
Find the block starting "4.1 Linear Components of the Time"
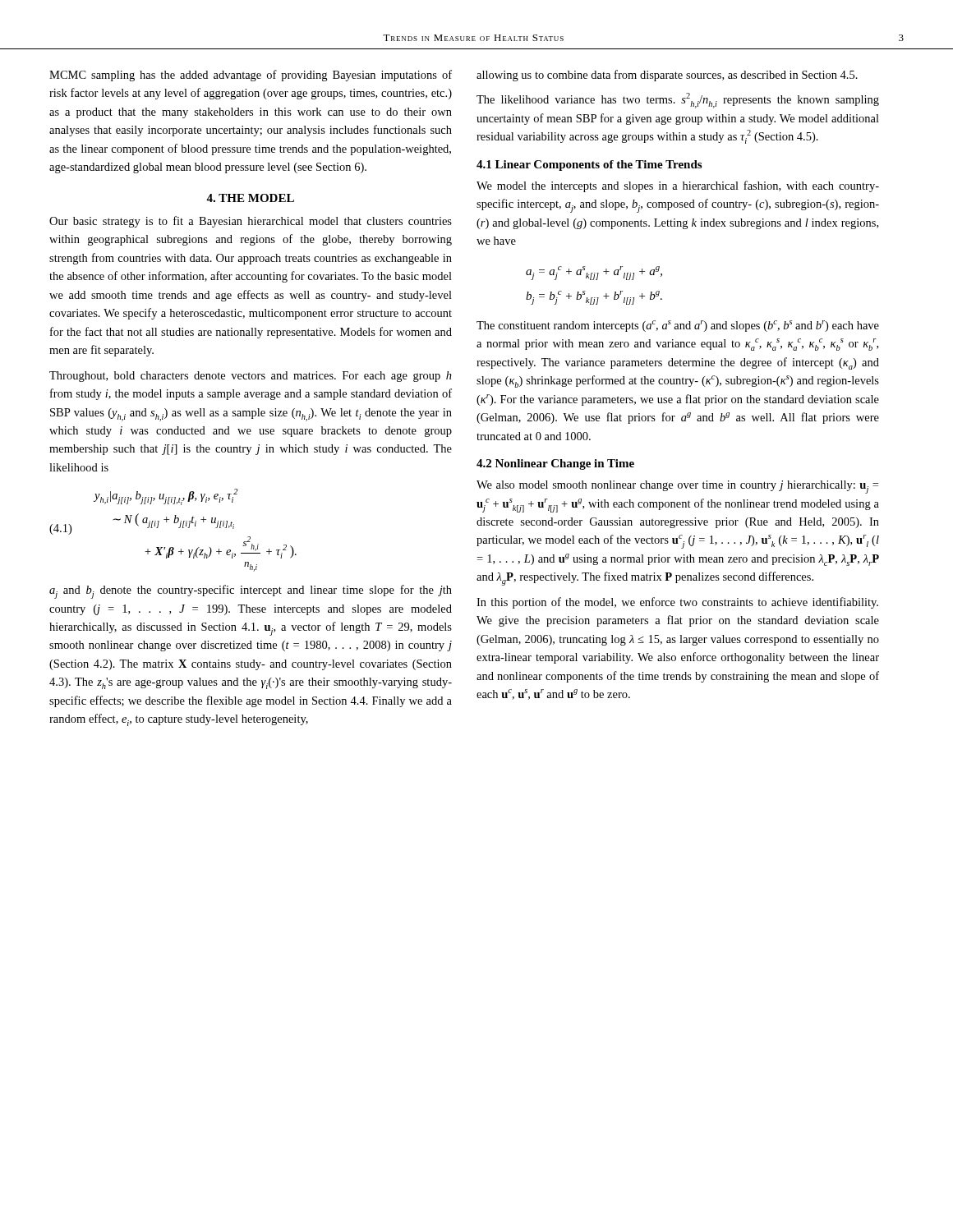tap(589, 164)
